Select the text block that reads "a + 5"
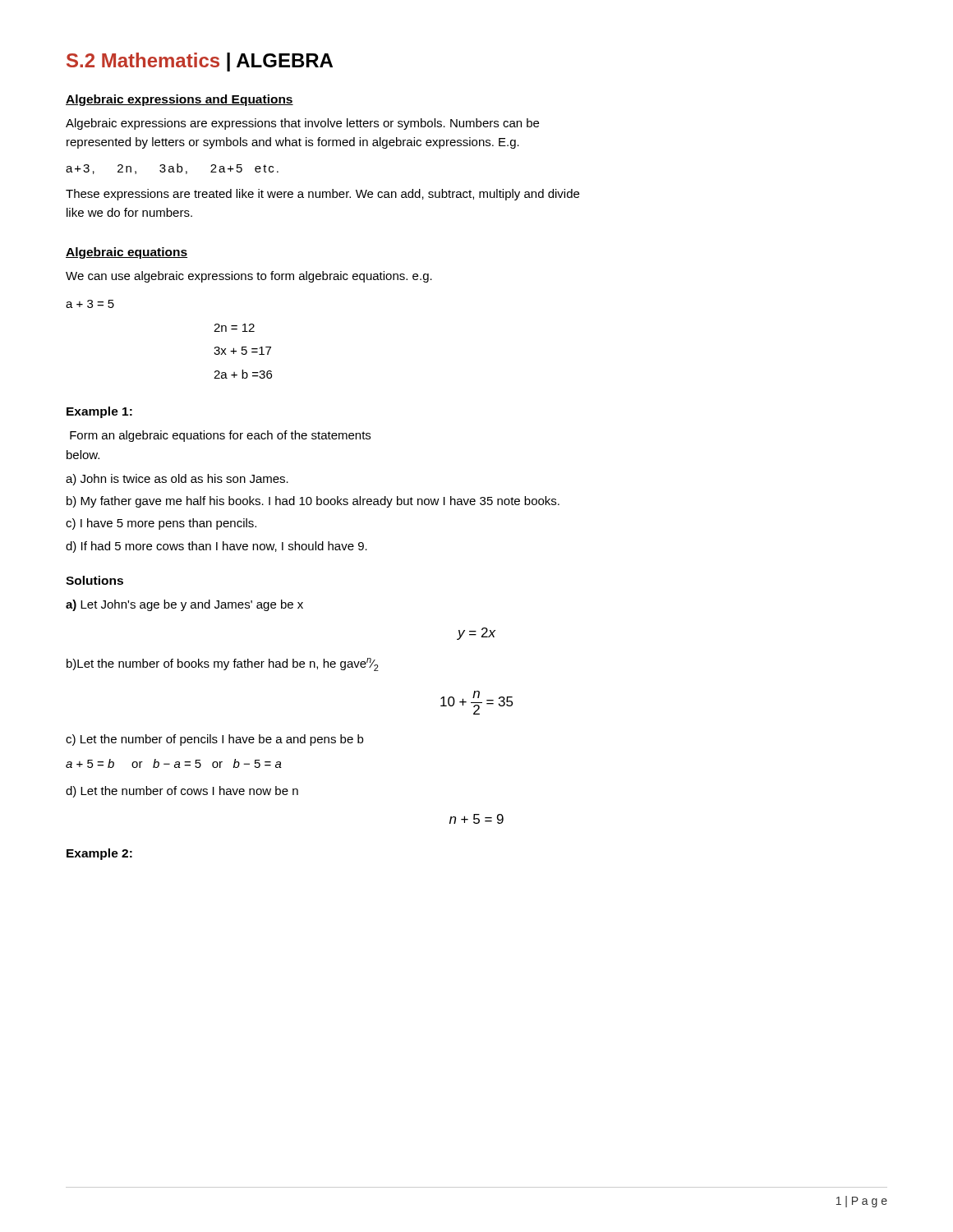Screen dimensions: 1232x953 [x=174, y=763]
